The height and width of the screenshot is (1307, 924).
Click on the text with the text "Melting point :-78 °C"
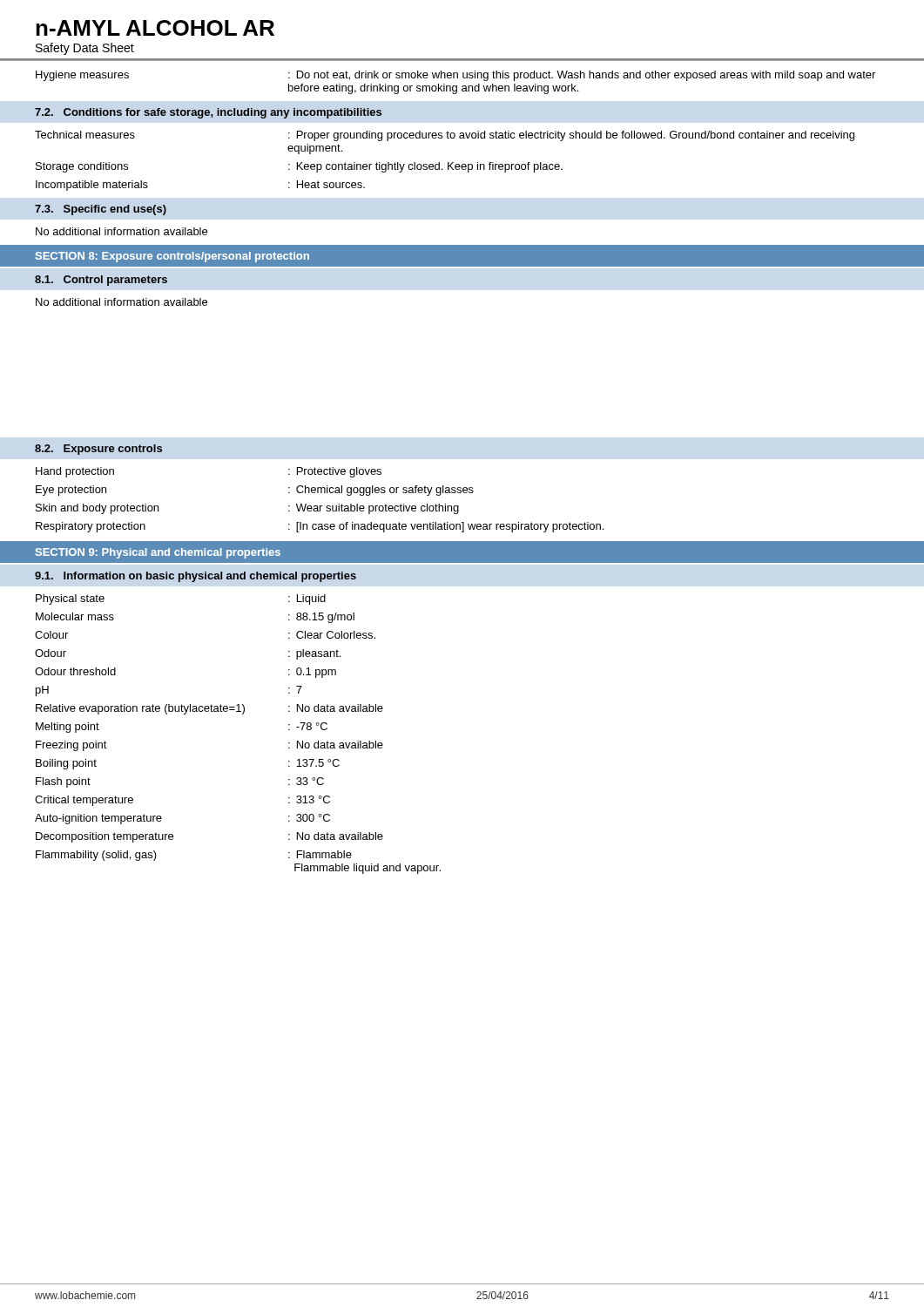(x=67, y=727)
